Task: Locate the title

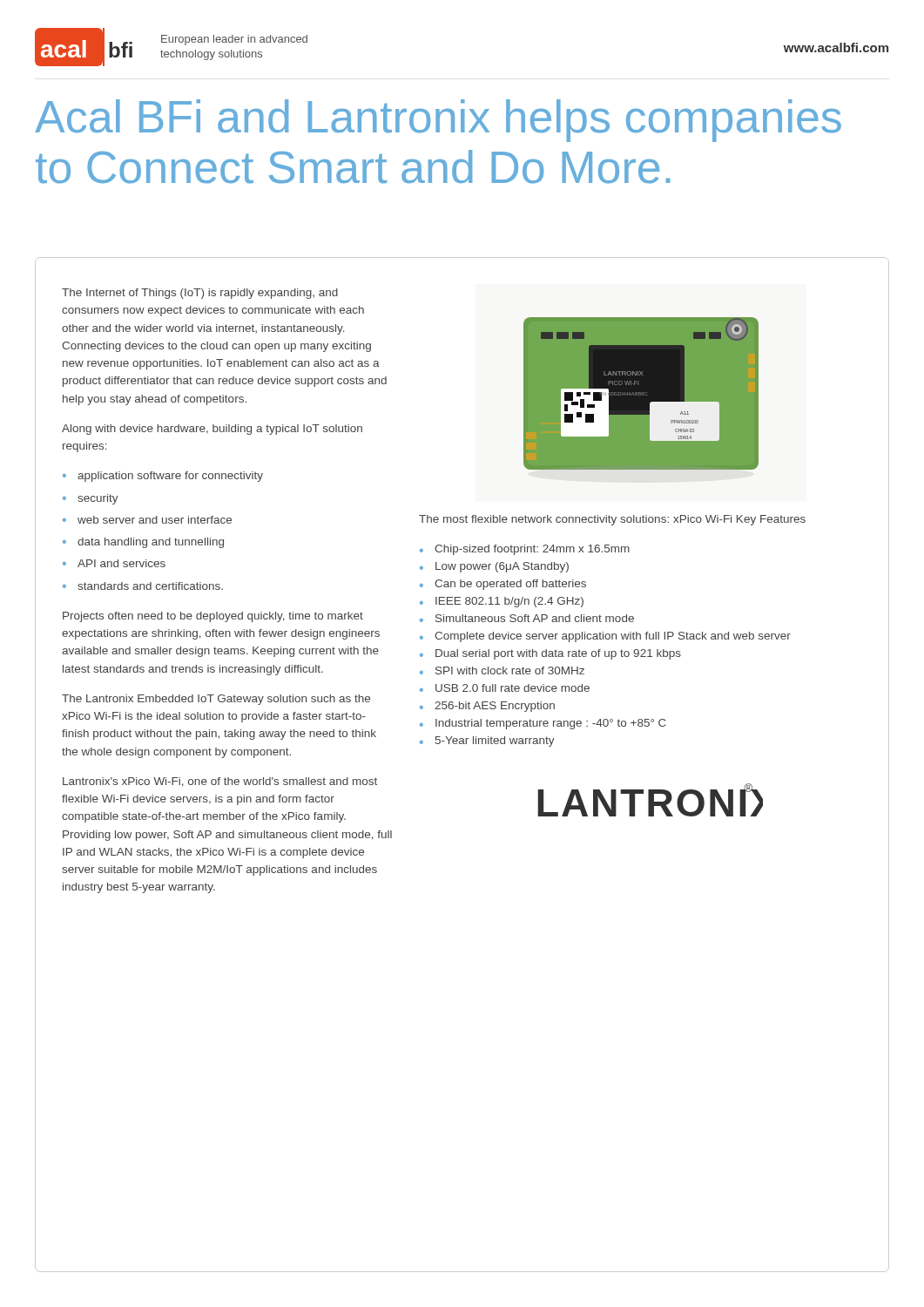Action: tap(462, 142)
